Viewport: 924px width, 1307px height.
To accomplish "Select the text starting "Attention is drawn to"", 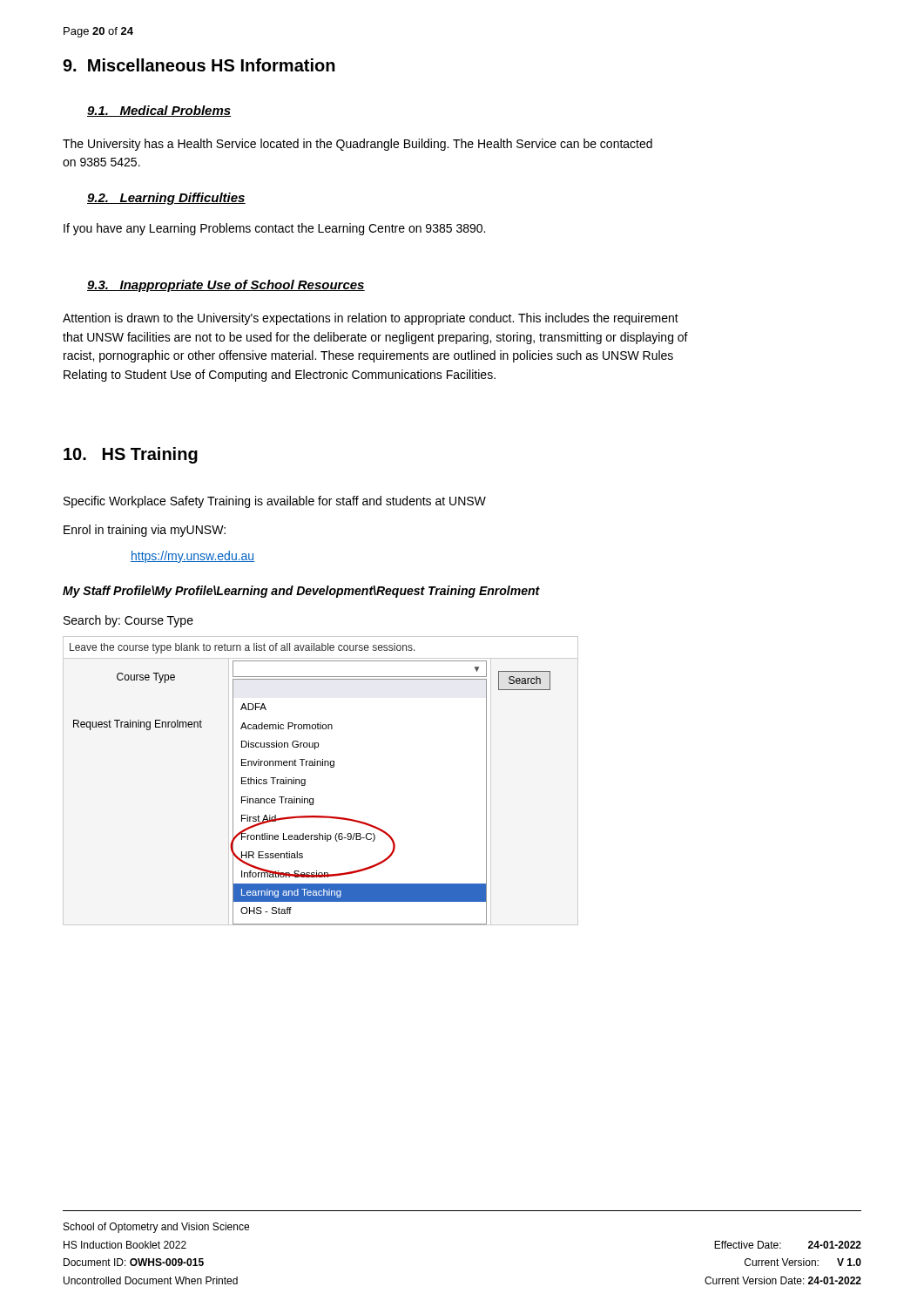I will 375,346.
